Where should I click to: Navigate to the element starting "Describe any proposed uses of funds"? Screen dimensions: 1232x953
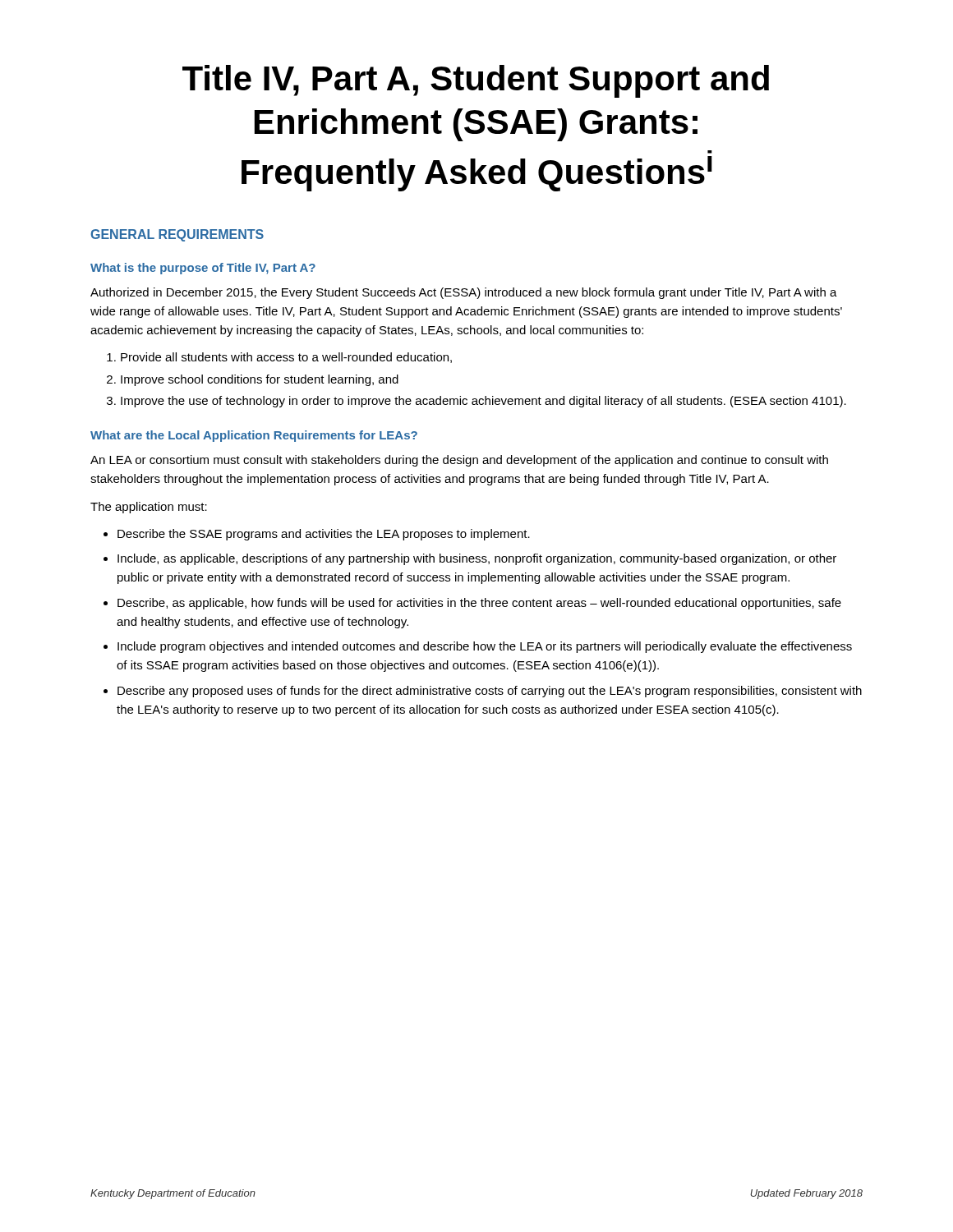pos(489,699)
